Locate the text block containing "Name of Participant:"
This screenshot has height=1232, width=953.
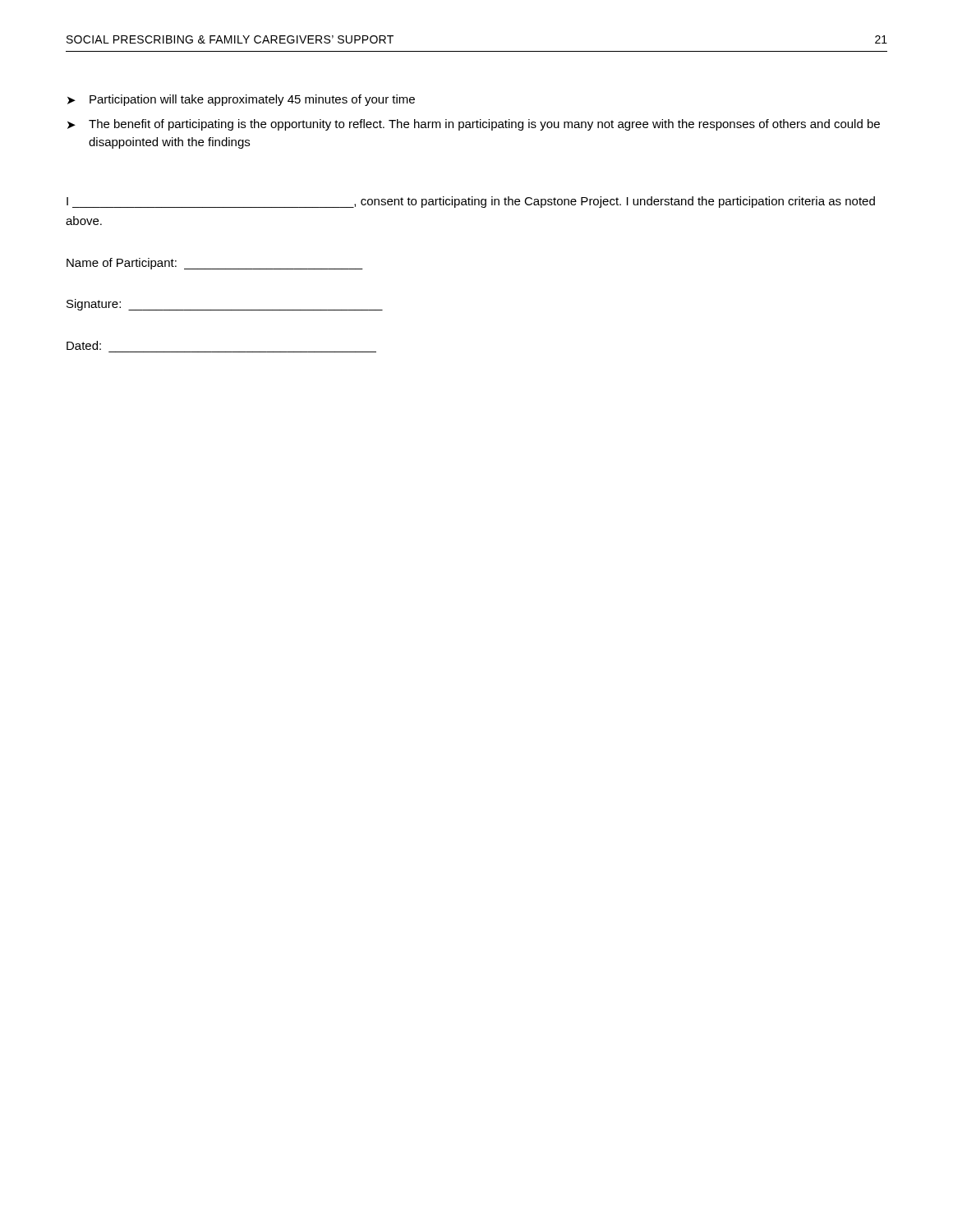click(214, 262)
